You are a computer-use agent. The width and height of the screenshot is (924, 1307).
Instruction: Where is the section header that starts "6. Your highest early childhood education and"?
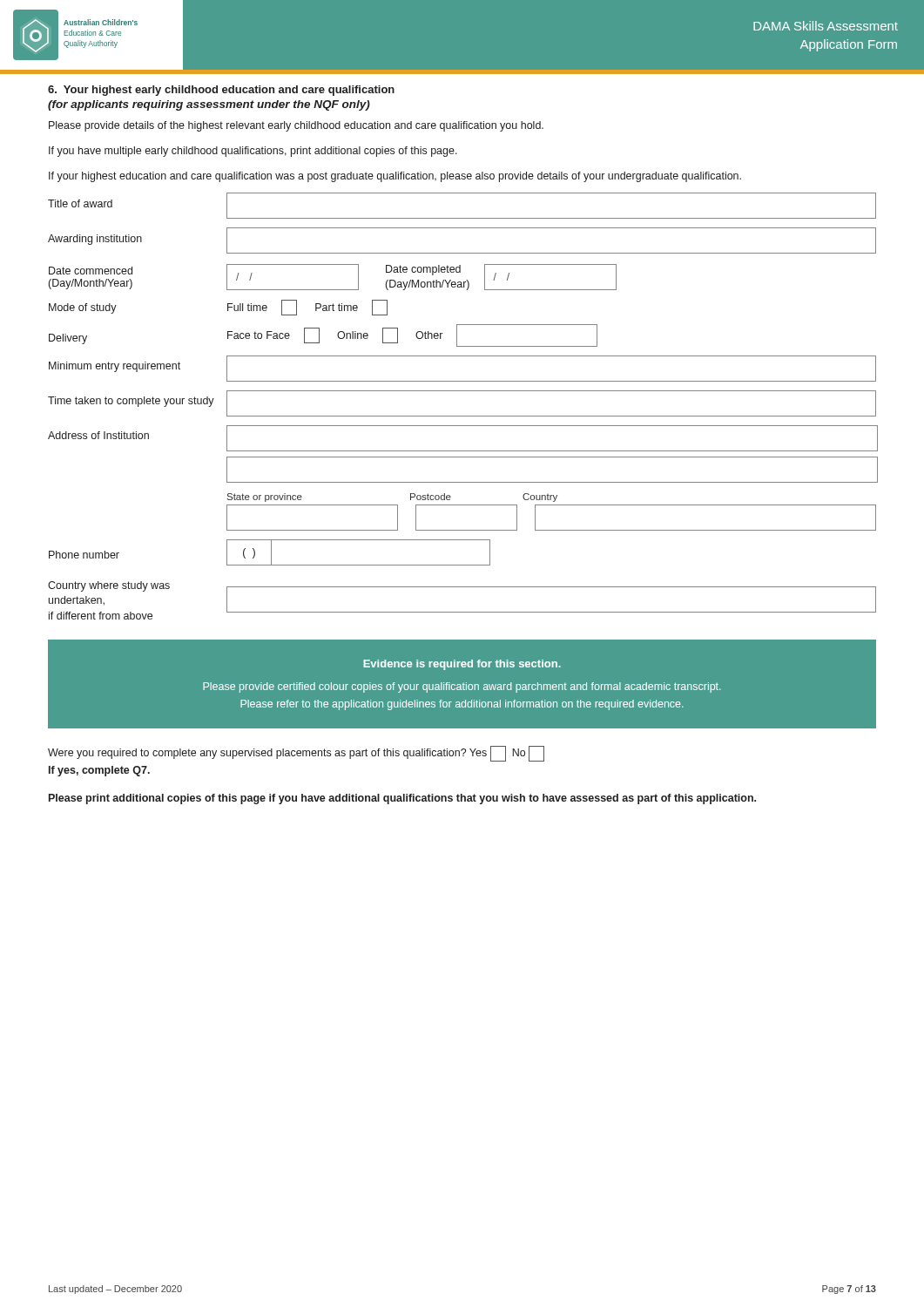[x=221, y=89]
